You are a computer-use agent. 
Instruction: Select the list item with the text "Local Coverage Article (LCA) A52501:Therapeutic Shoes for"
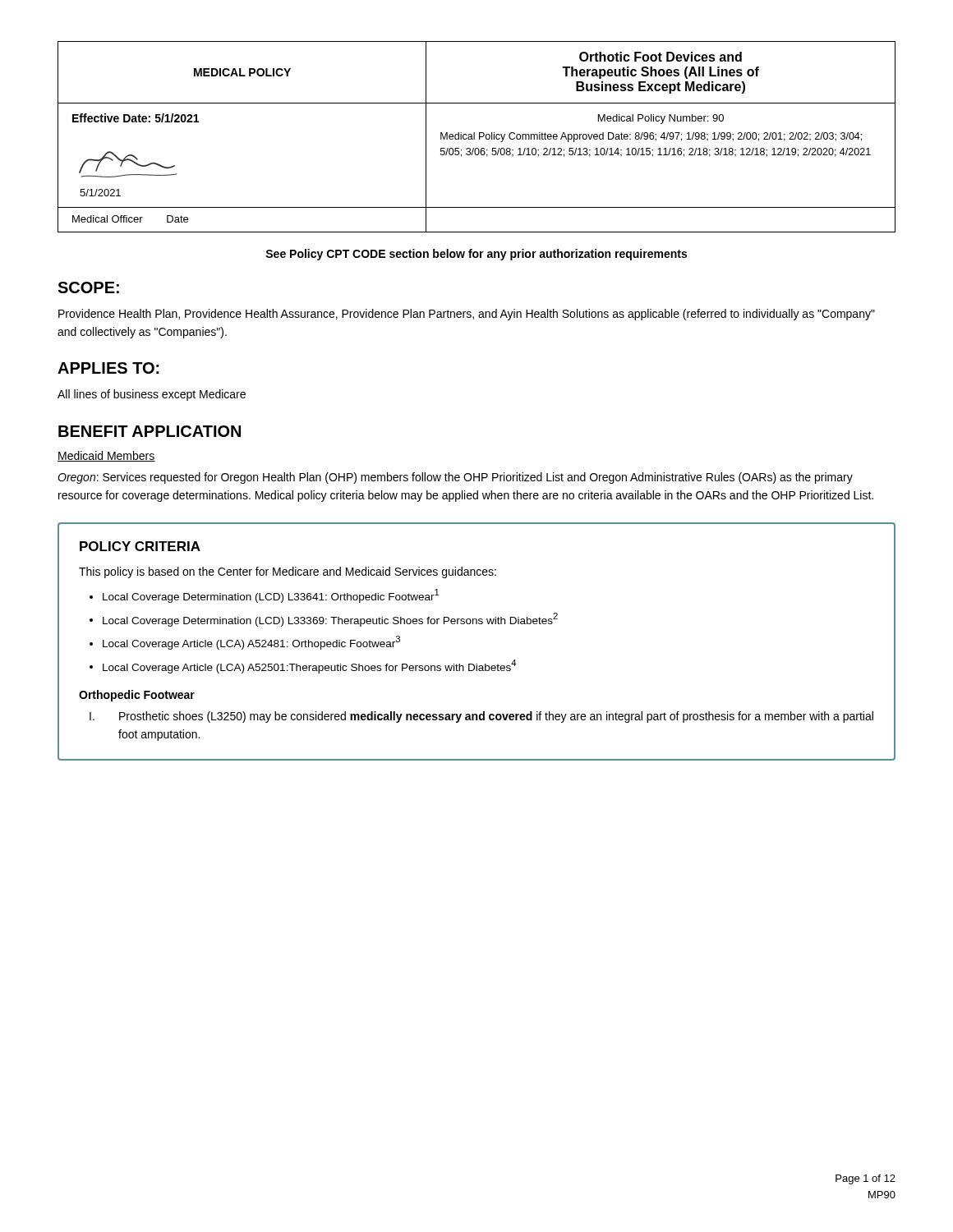pos(309,665)
